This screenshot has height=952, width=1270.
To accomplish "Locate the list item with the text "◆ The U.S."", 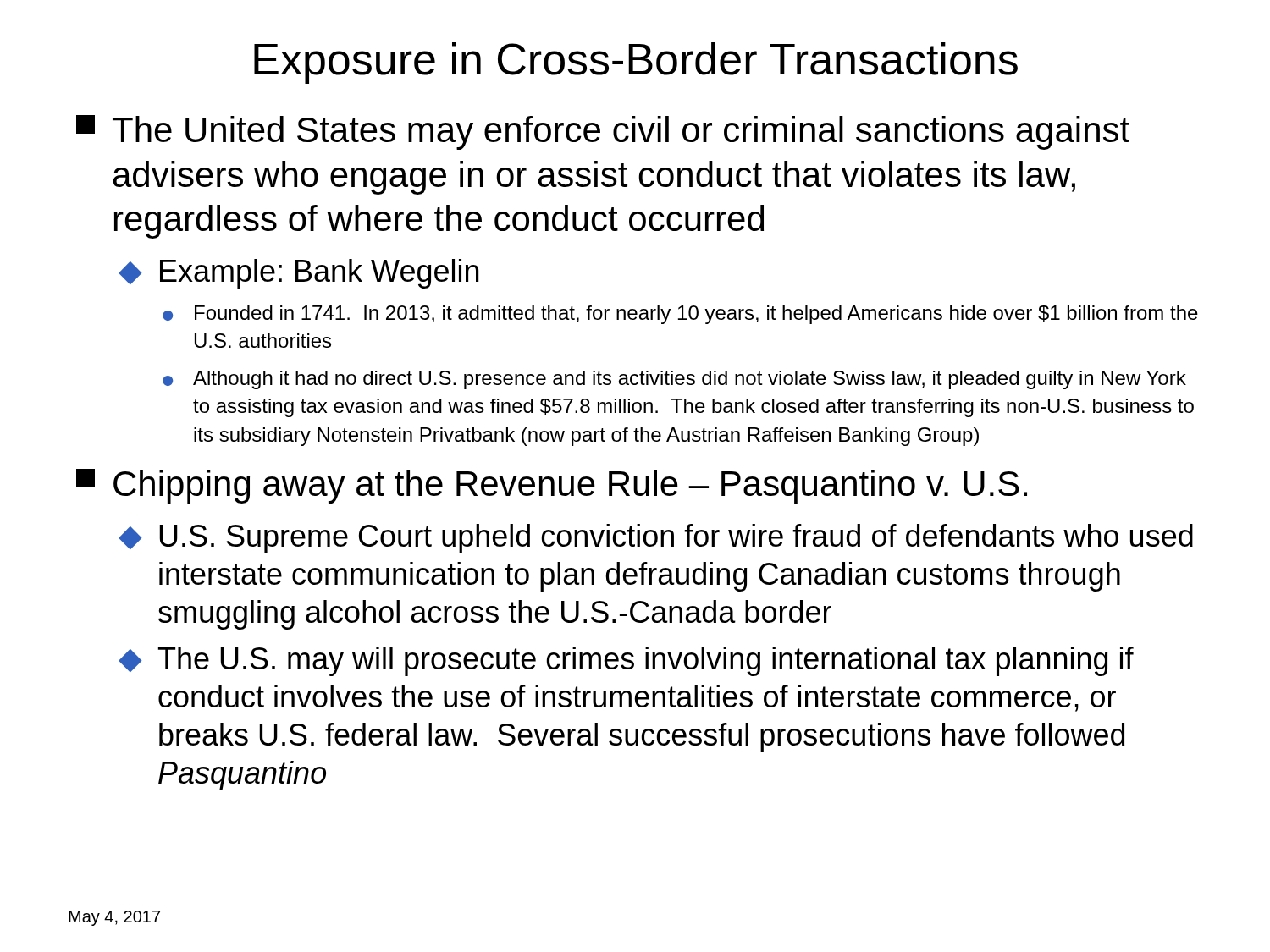I will [x=660, y=716].
